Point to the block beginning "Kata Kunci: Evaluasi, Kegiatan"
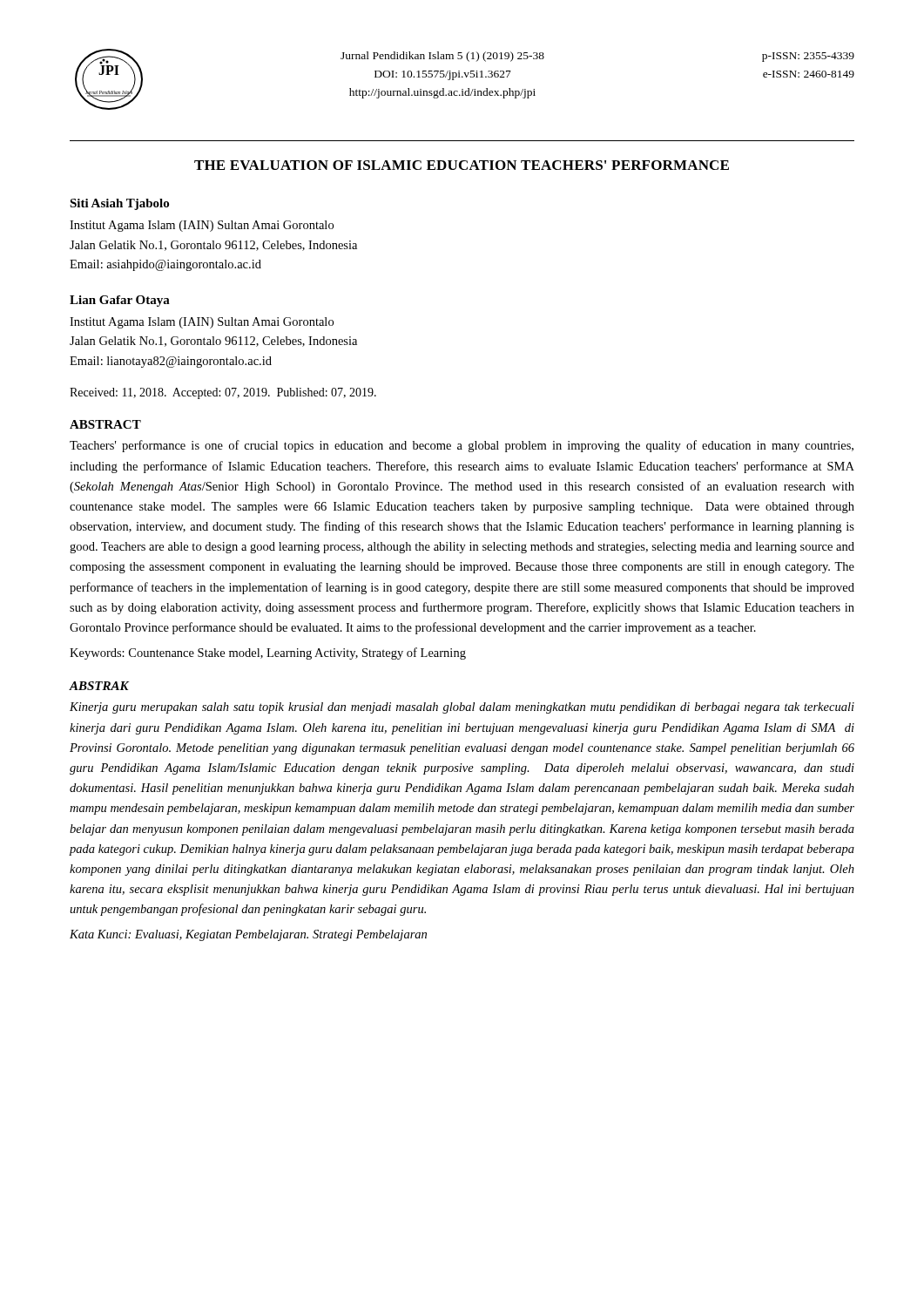Screen dimensions: 1307x924 coord(249,934)
